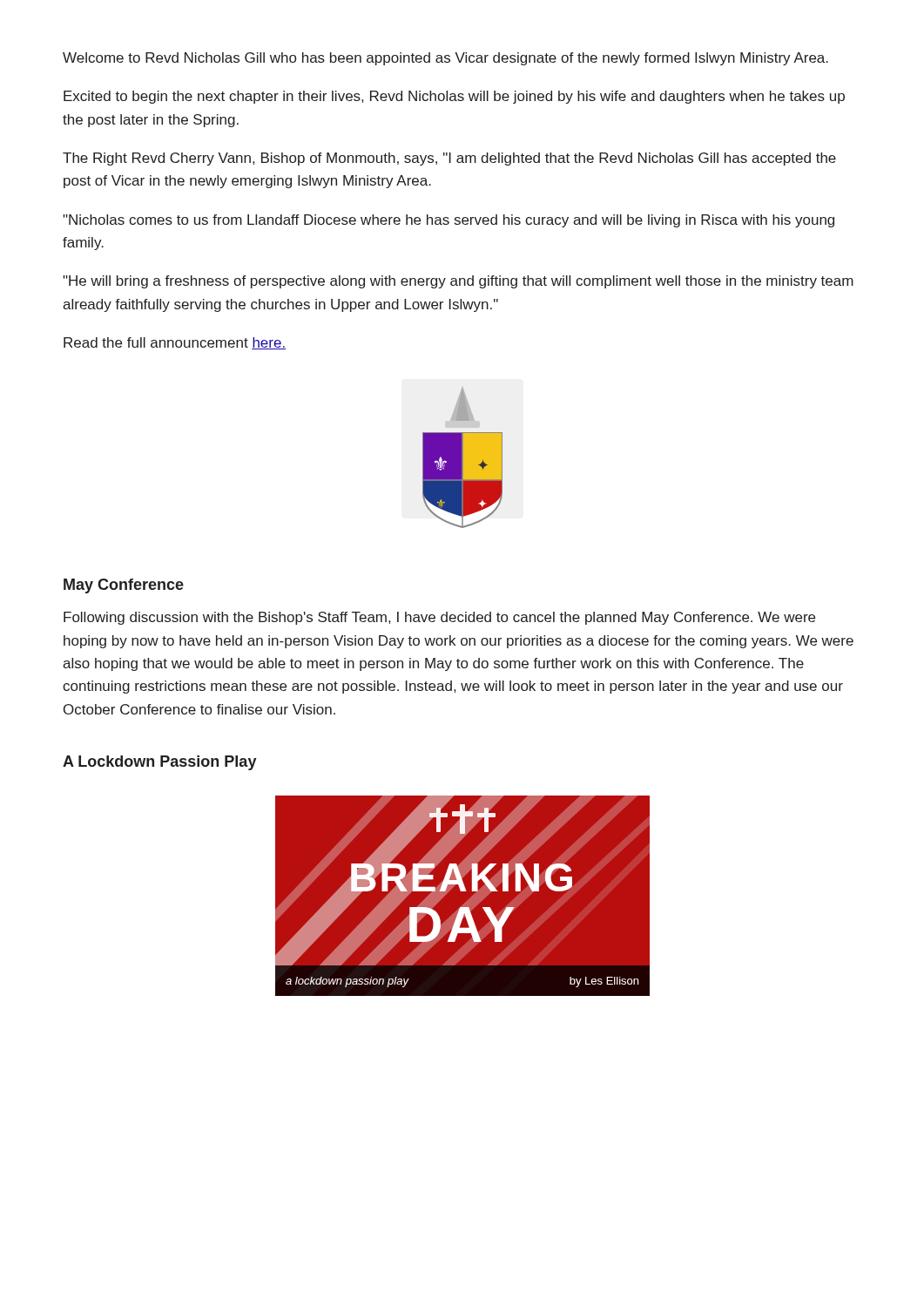Locate the text block containing "The Right Revd Cherry"
This screenshot has height=1307, width=924.
[450, 170]
